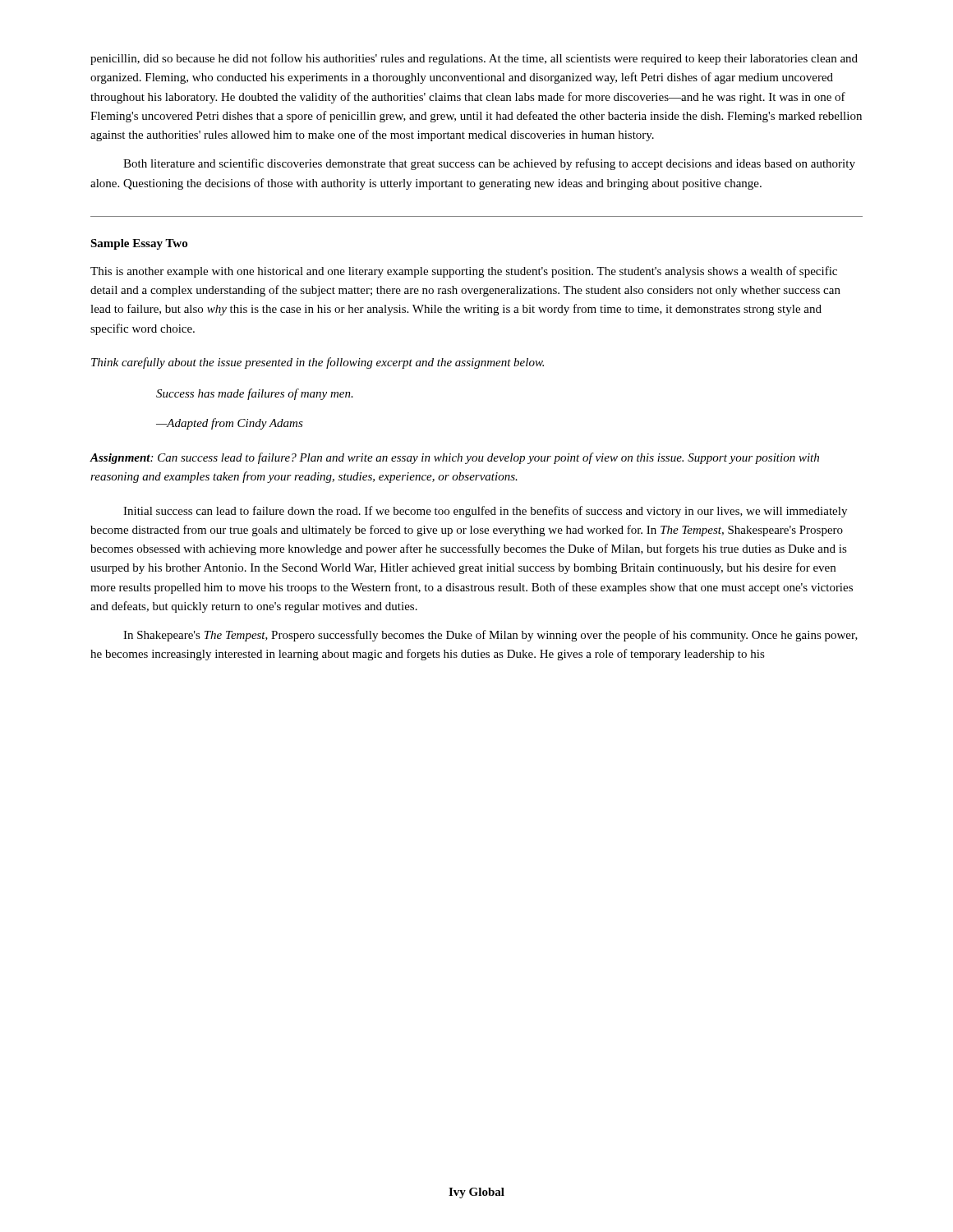Screen dimensions: 1232x953
Task: Where is the passage that starts "Think carefully about the issue presented in the"?
Action: pyautogui.click(x=318, y=362)
